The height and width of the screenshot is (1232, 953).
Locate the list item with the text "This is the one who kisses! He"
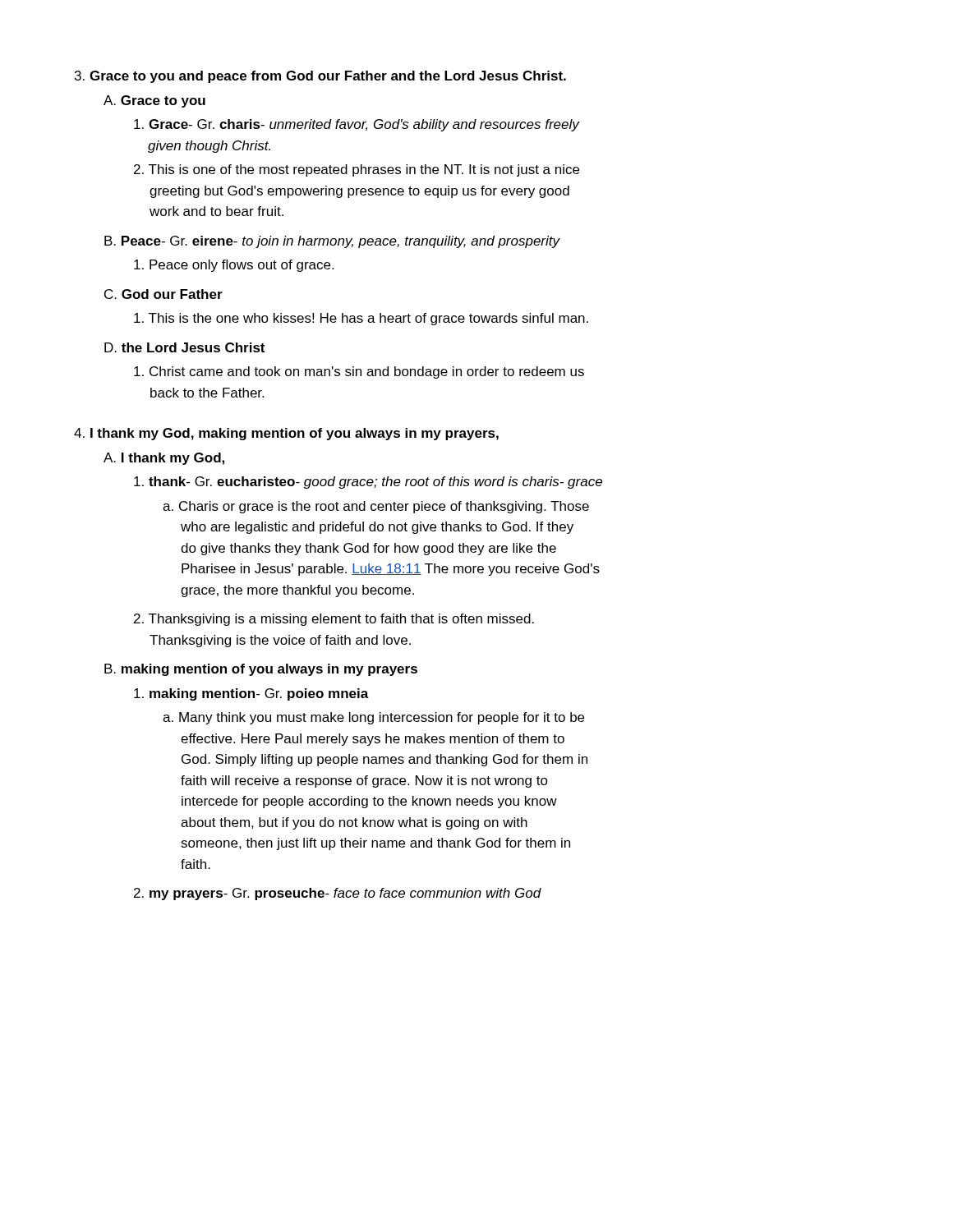coord(361,318)
